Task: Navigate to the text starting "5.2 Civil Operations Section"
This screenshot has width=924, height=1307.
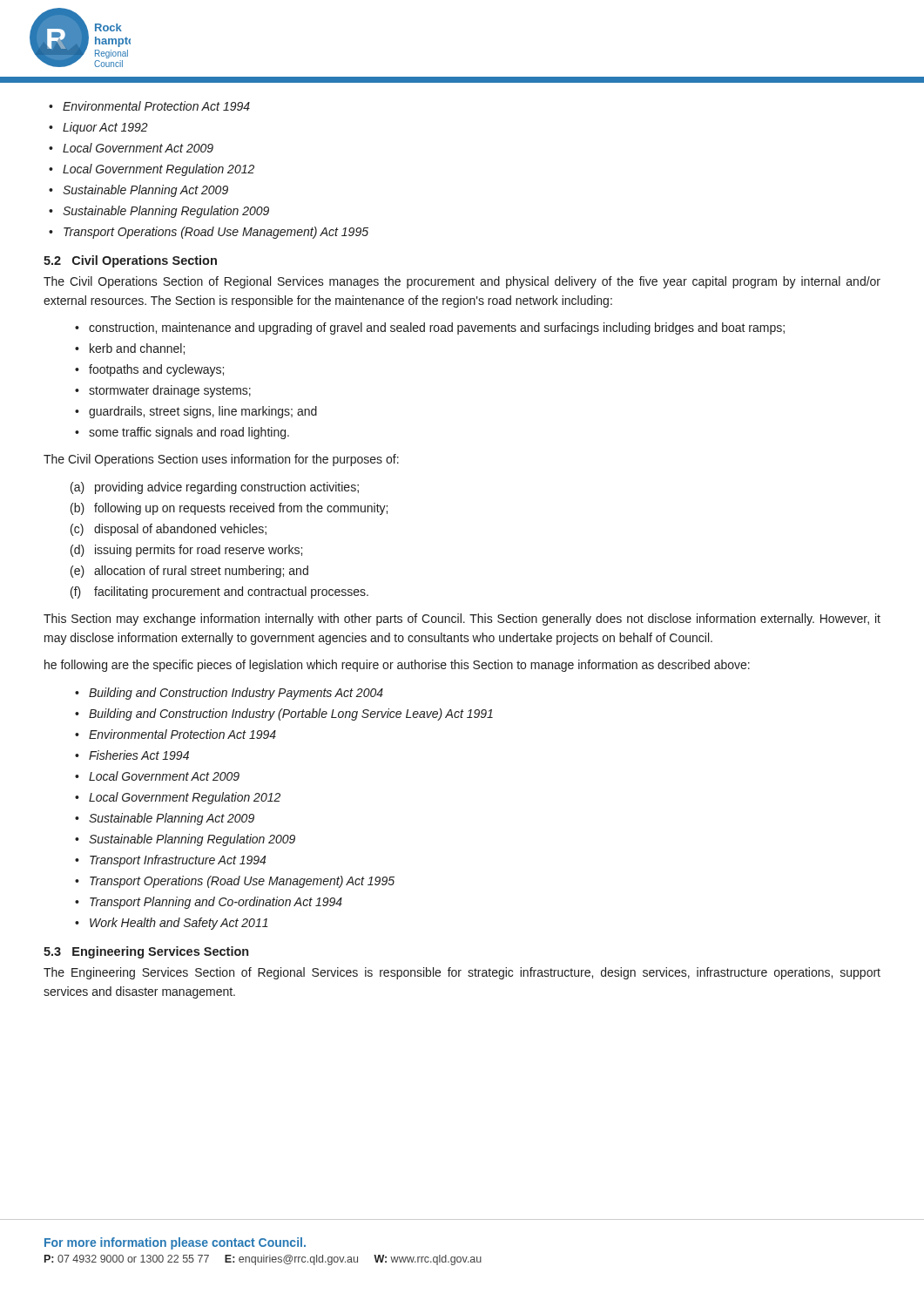Action: (131, 261)
